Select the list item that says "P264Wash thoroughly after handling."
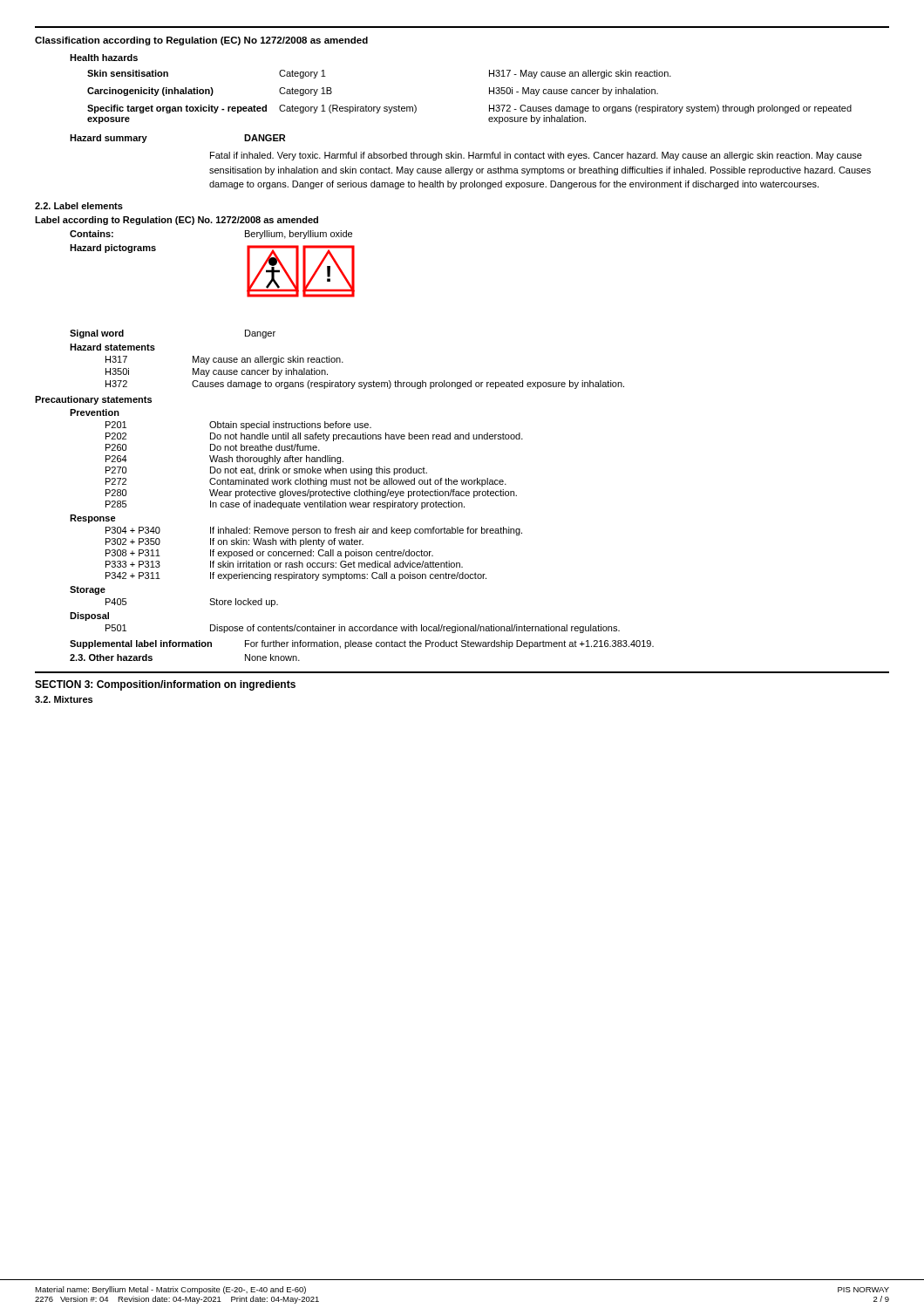The image size is (924, 1308). (224, 458)
